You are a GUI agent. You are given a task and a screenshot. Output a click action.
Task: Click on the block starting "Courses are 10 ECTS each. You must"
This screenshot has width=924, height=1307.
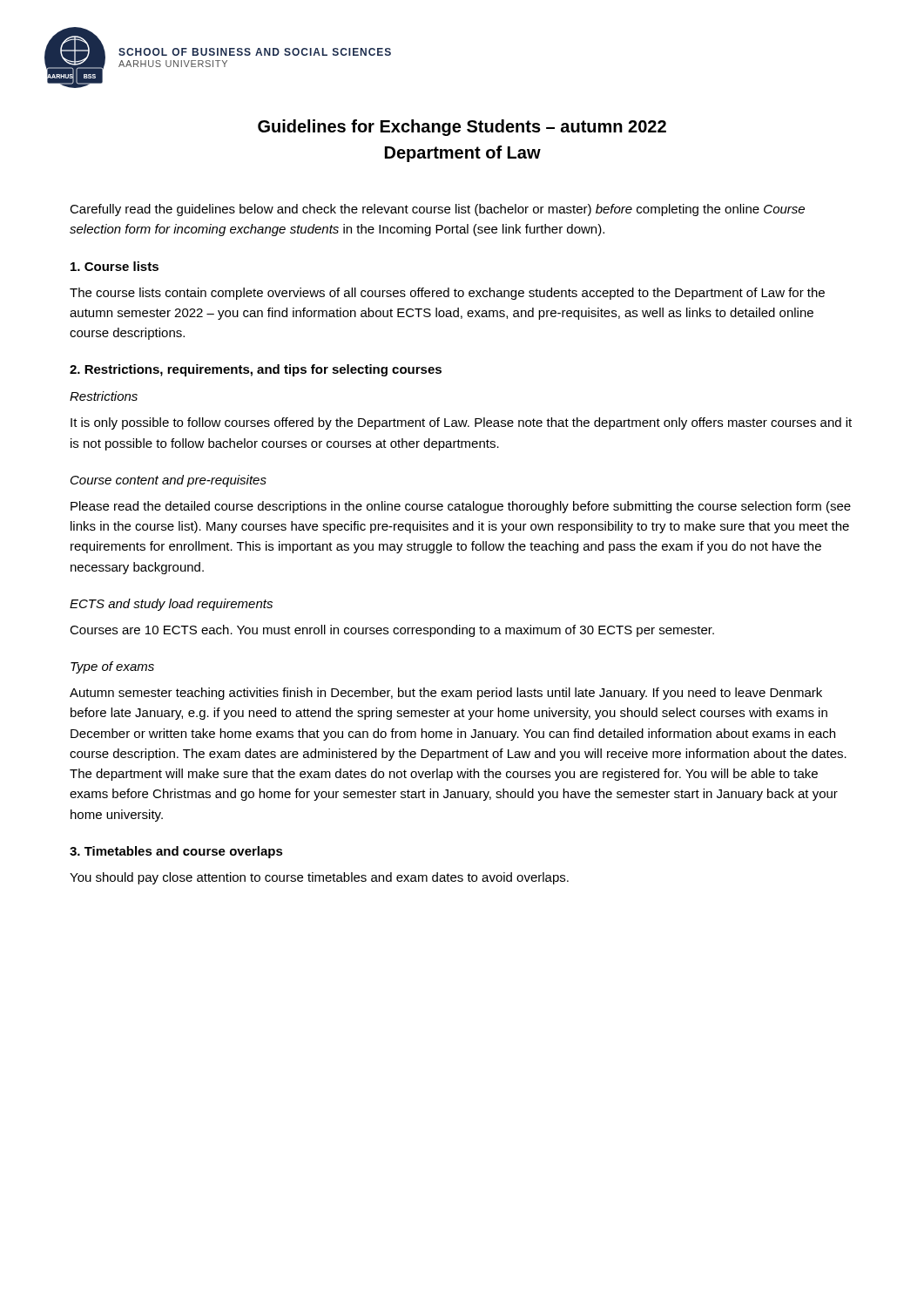pyautogui.click(x=462, y=629)
